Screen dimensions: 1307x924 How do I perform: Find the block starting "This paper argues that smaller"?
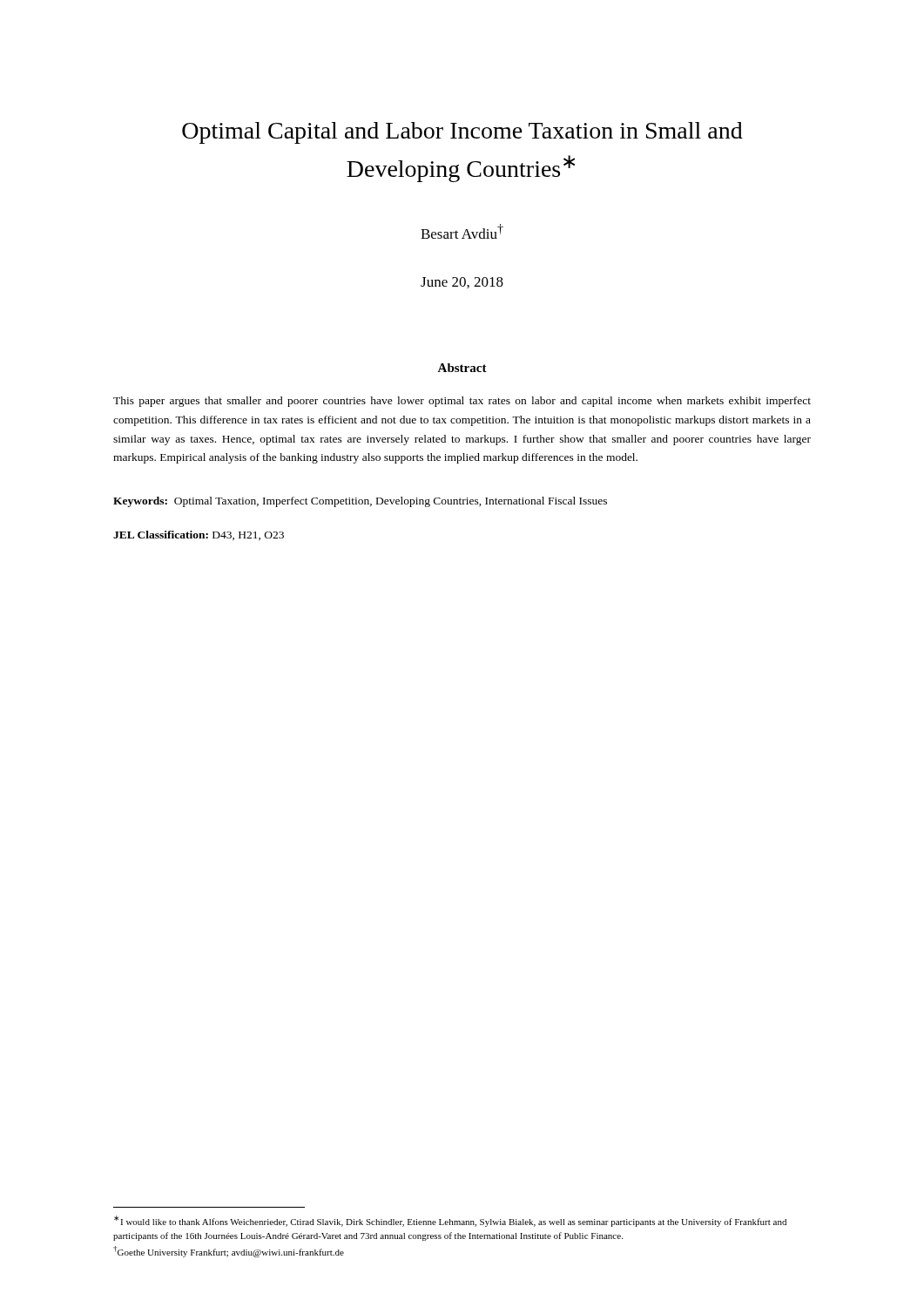(x=462, y=429)
